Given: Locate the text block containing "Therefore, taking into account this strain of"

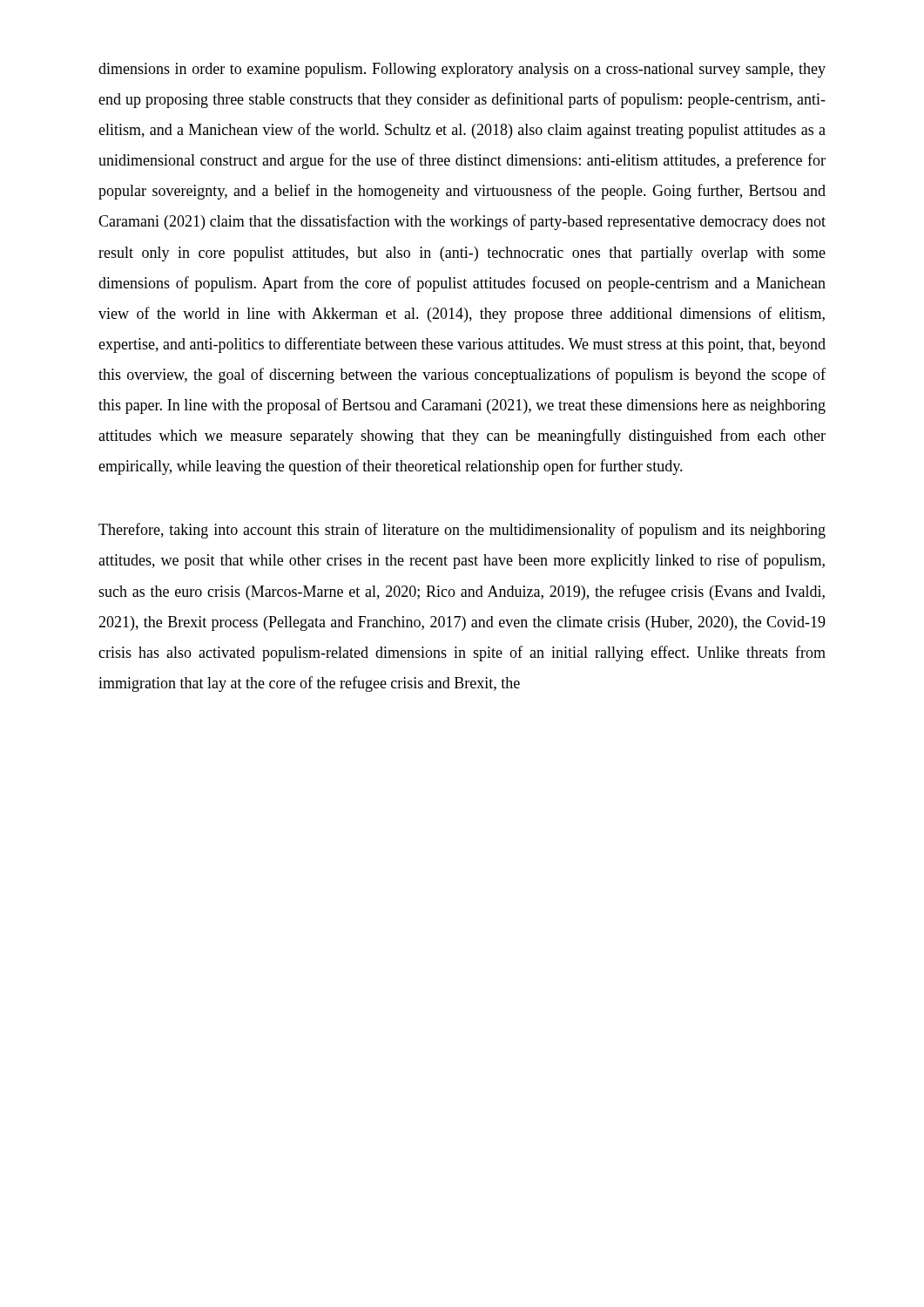Looking at the screenshot, I should point(462,607).
